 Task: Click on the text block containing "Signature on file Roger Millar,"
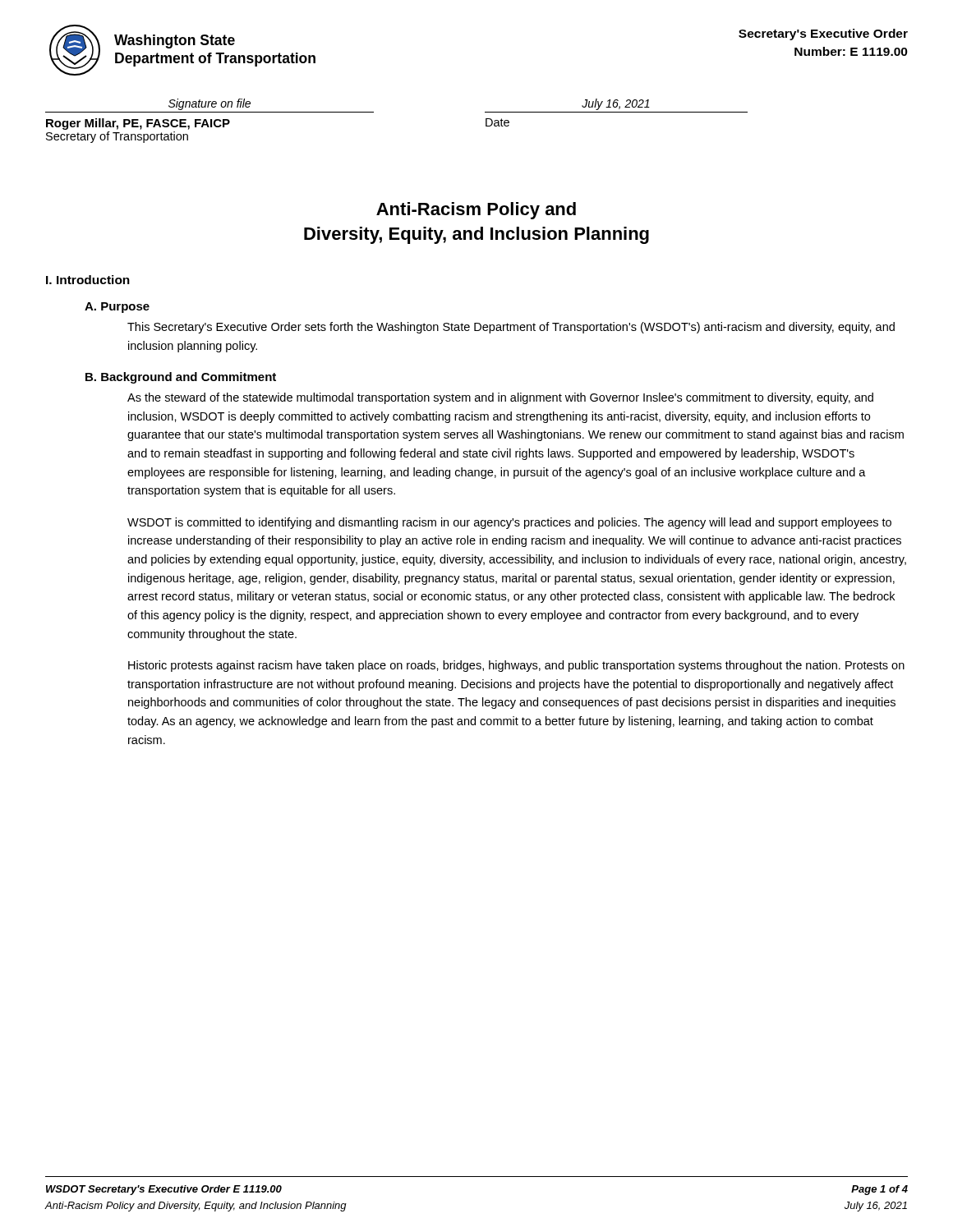(x=209, y=120)
